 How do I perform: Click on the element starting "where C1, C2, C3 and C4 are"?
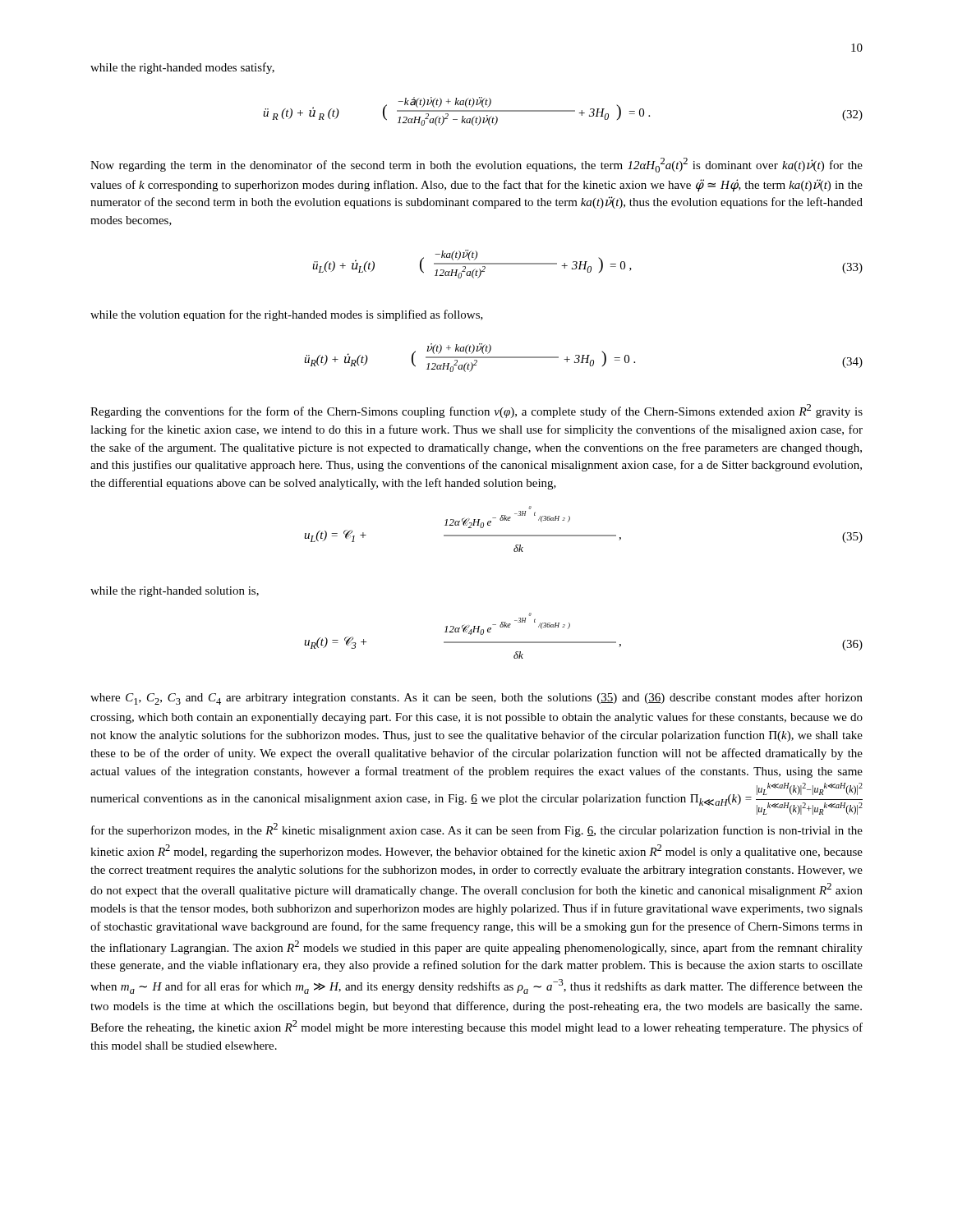[x=476, y=871]
